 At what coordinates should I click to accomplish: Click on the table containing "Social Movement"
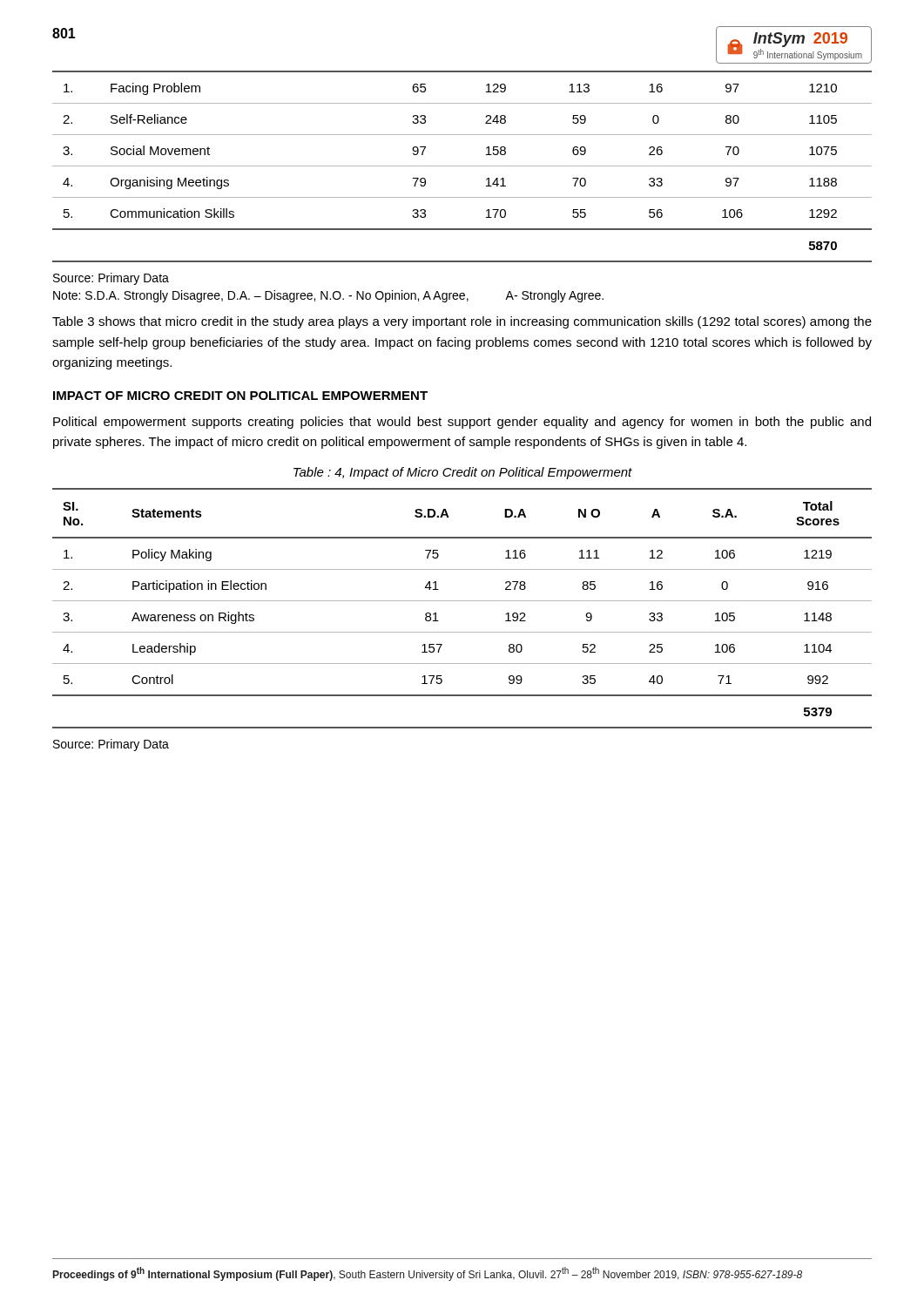point(462,167)
